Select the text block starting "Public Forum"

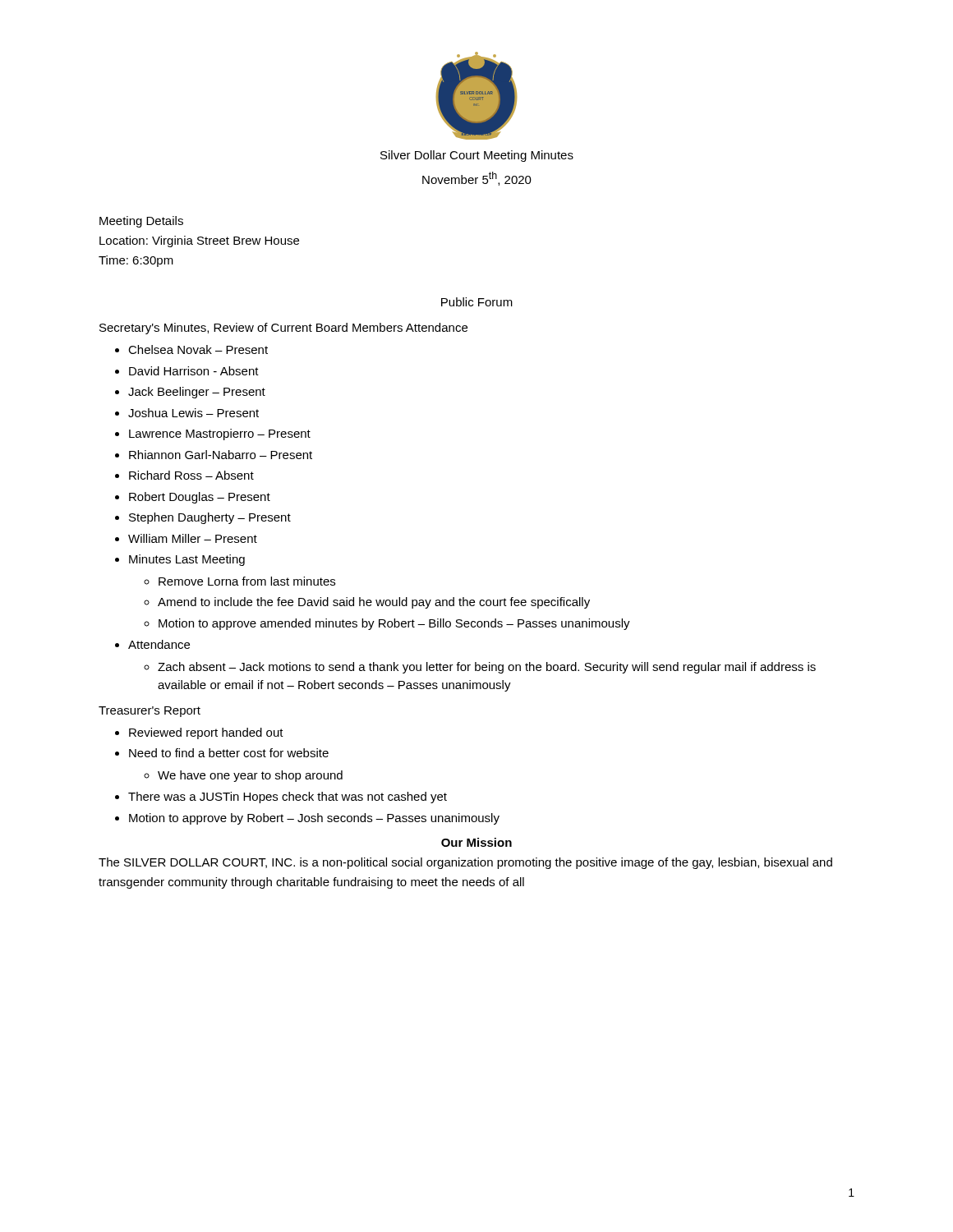click(476, 302)
